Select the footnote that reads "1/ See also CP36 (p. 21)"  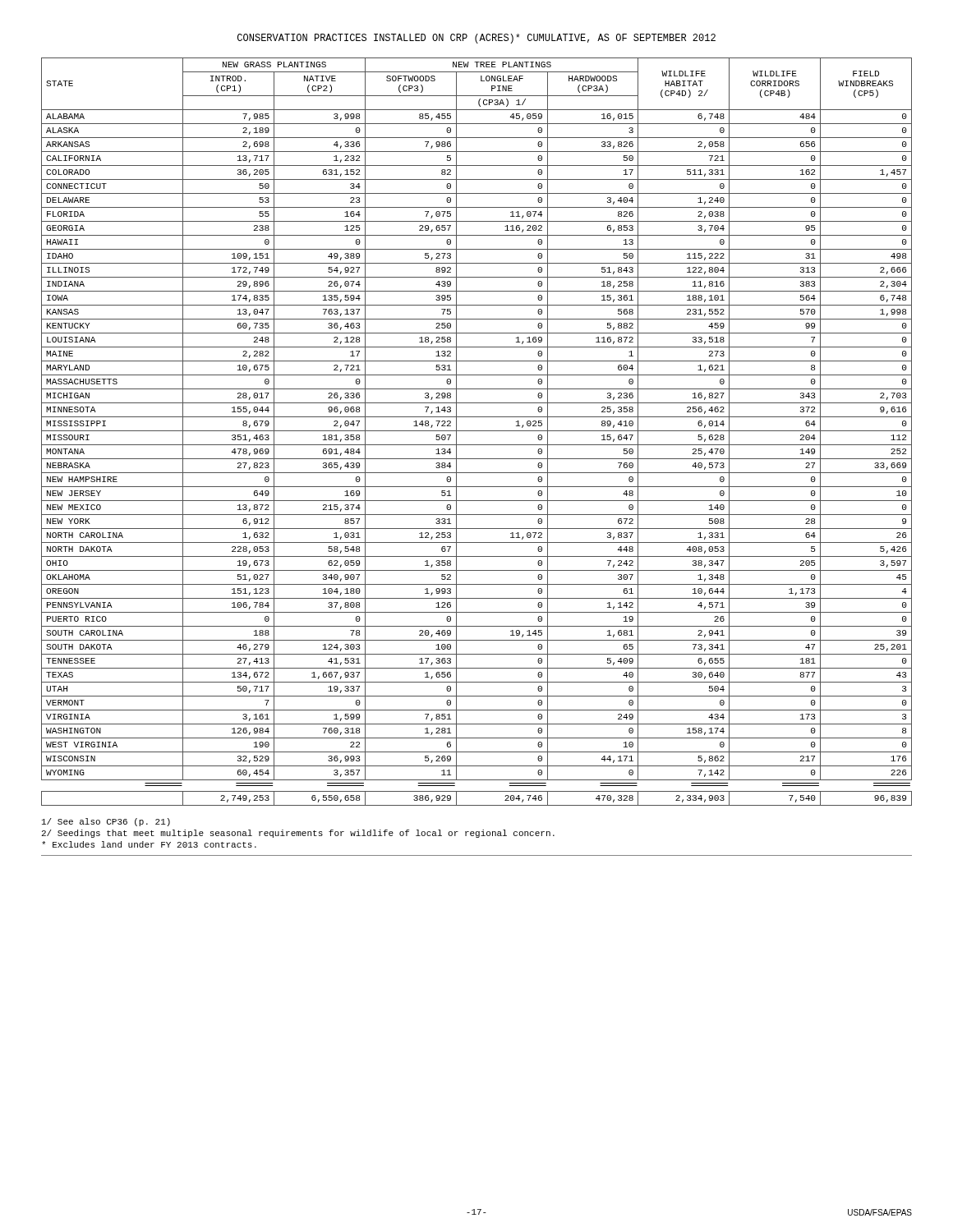tap(476, 822)
